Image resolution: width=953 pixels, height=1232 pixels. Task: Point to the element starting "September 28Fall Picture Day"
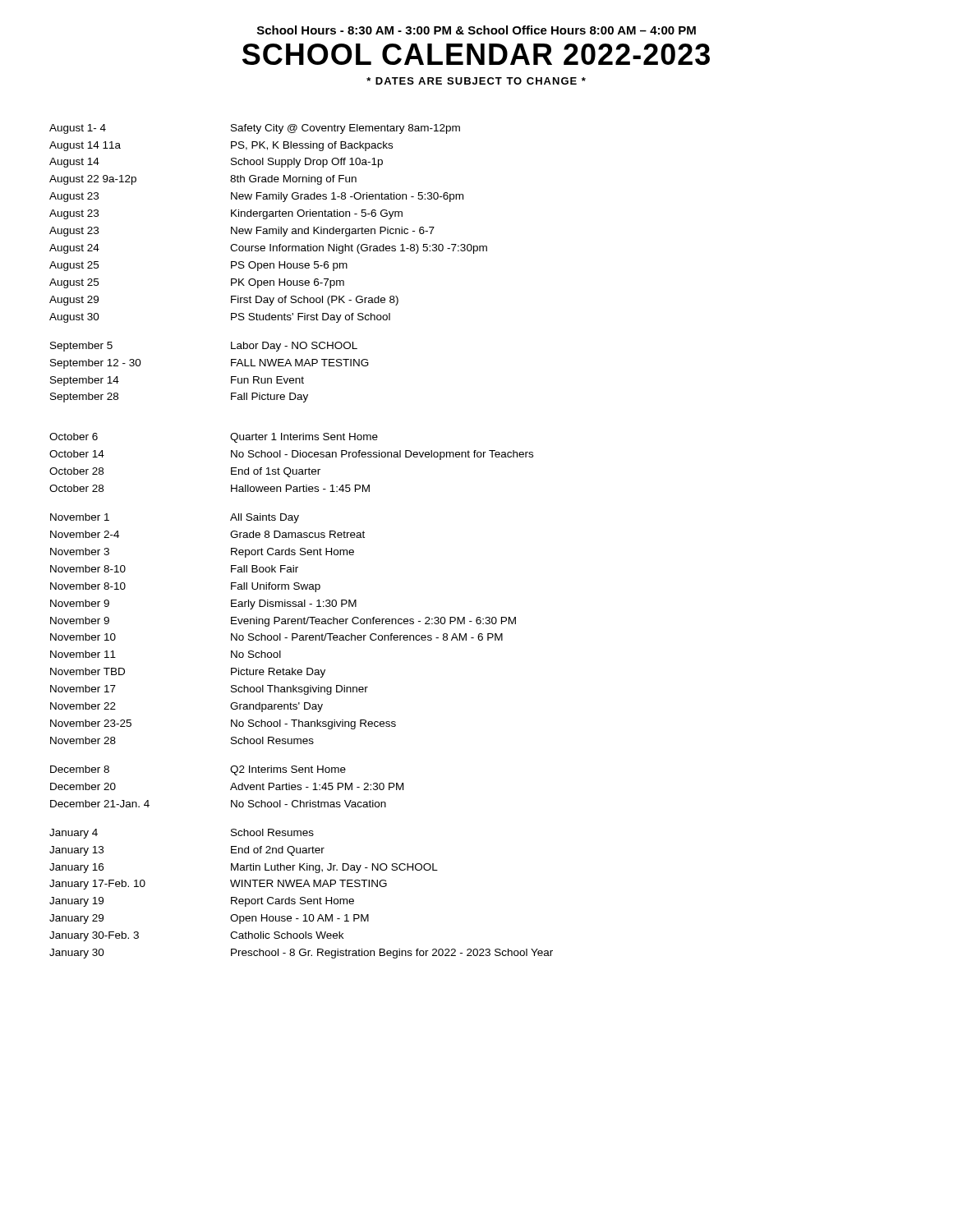click(83, 397)
